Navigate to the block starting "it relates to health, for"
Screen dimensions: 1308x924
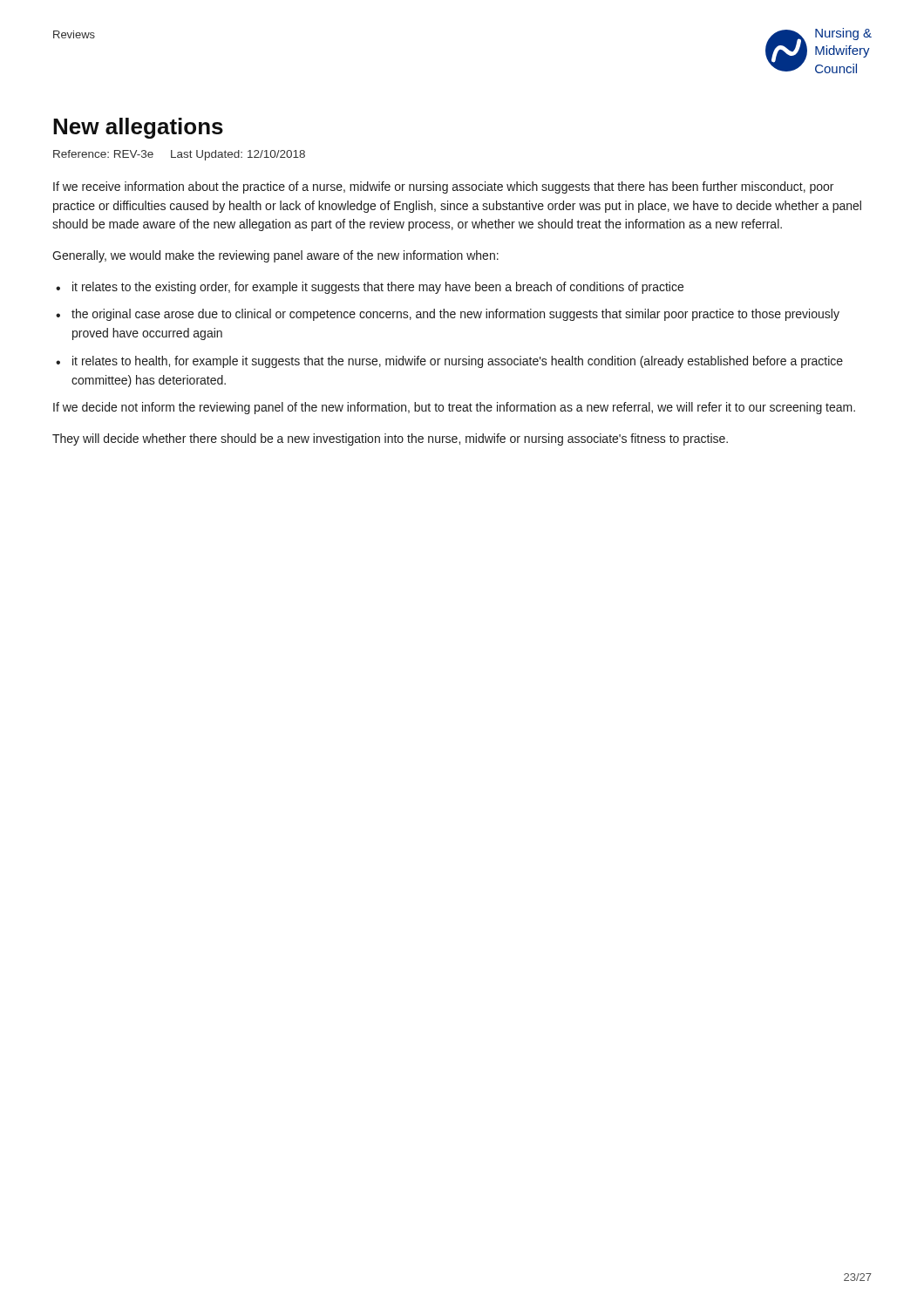coord(457,370)
